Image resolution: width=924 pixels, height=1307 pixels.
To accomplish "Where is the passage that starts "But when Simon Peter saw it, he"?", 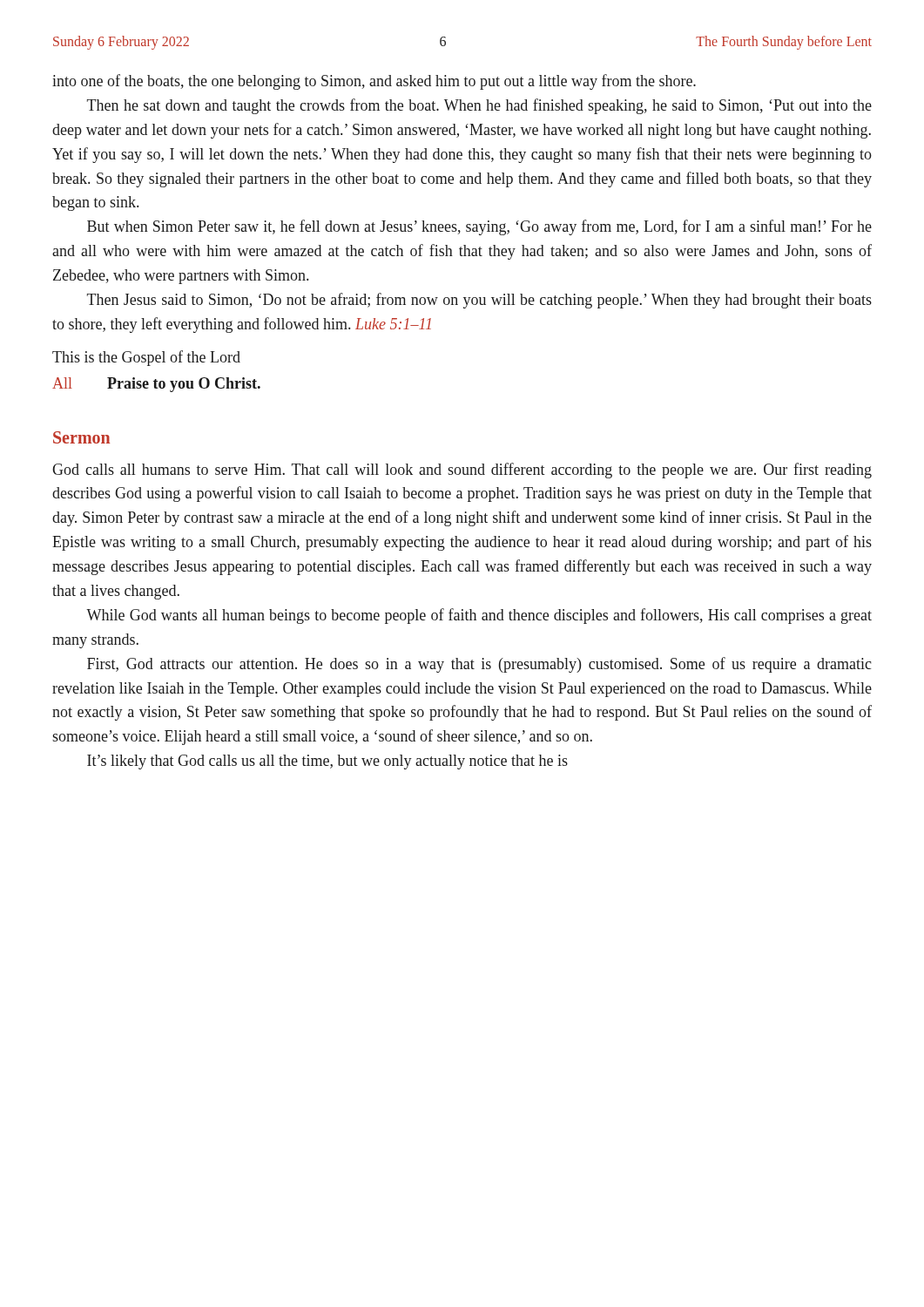I will [x=462, y=251].
